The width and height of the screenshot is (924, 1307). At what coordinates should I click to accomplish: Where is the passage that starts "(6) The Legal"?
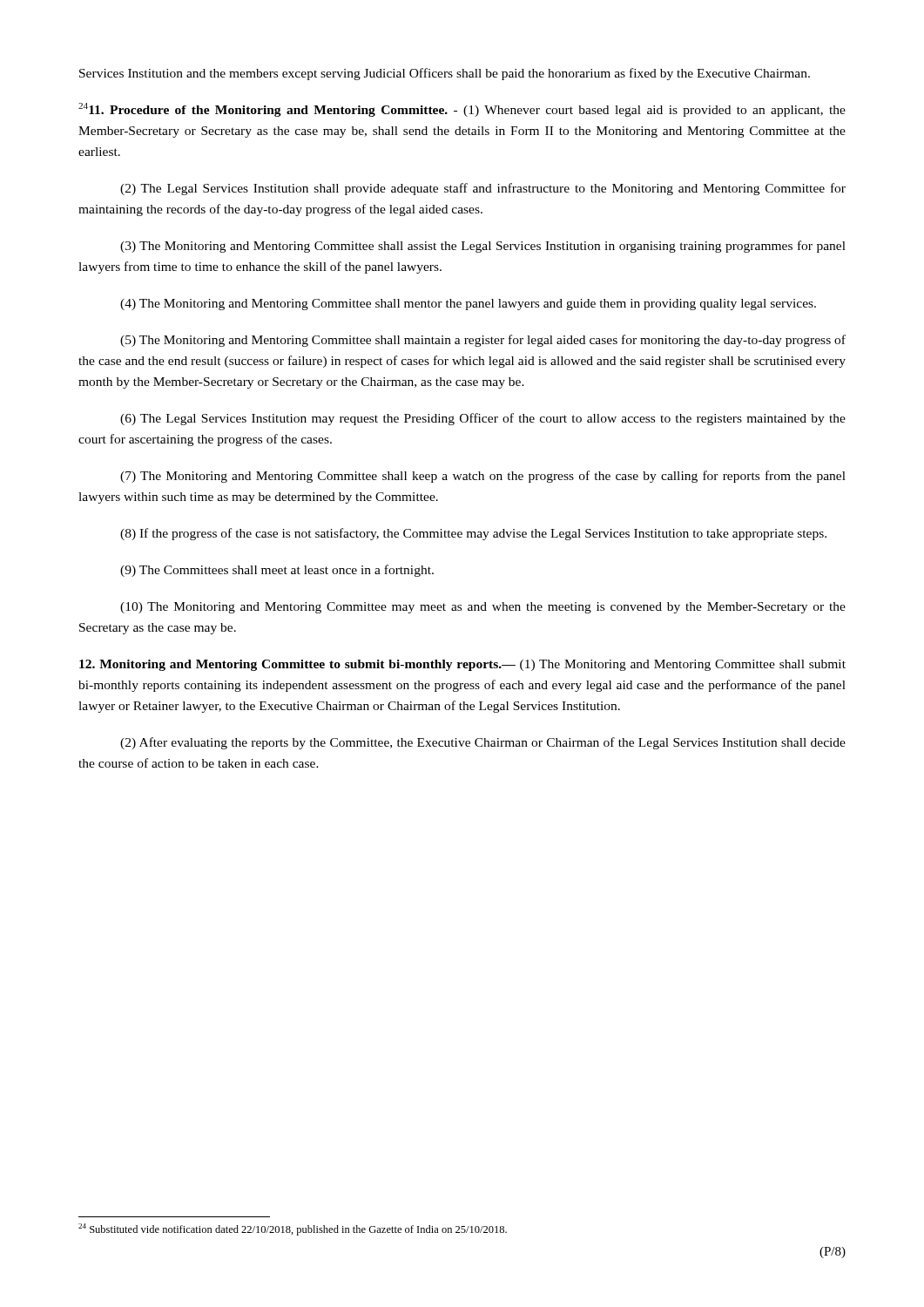click(462, 429)
